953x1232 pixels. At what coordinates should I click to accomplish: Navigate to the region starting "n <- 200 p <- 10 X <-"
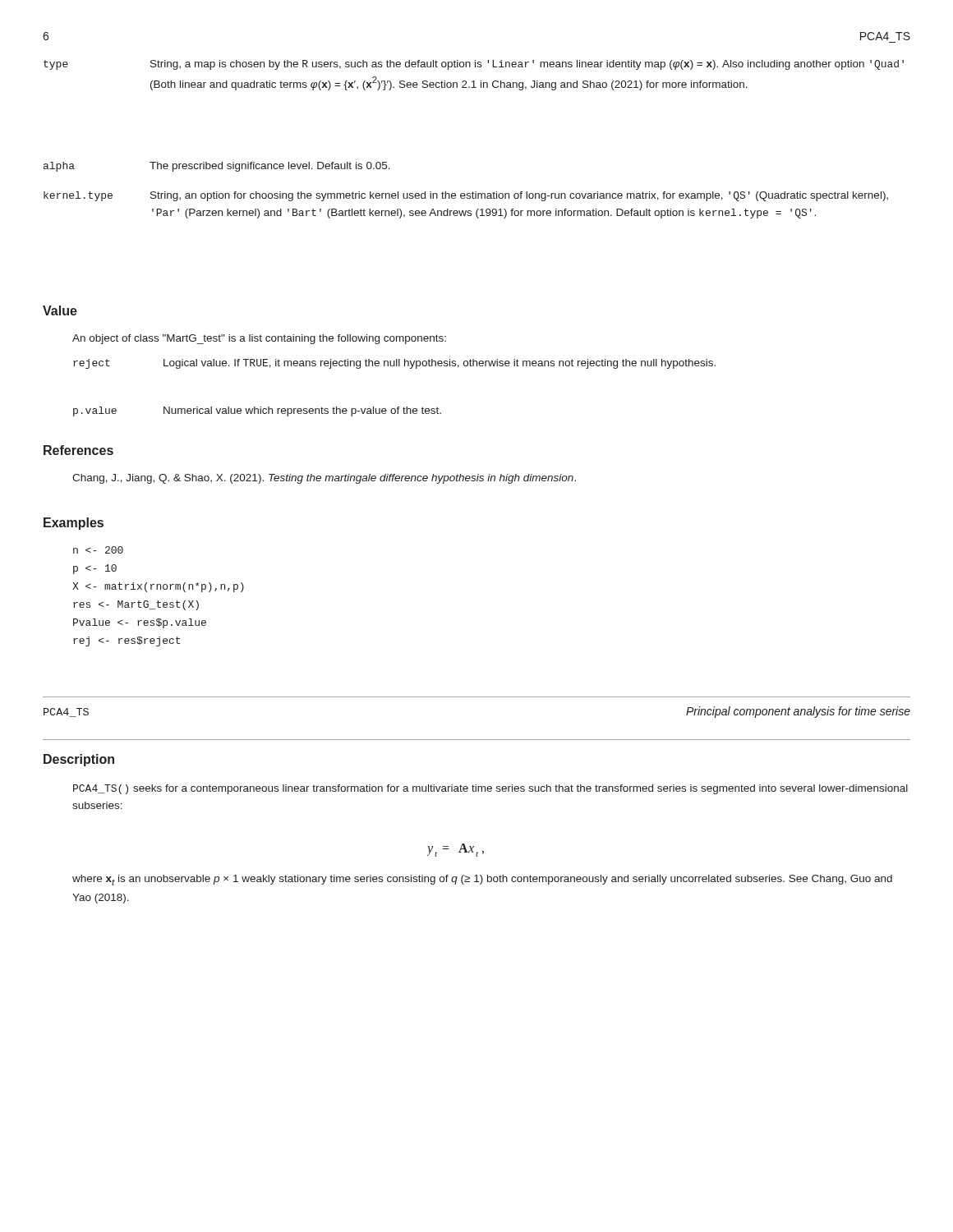[x=98, y=550]
